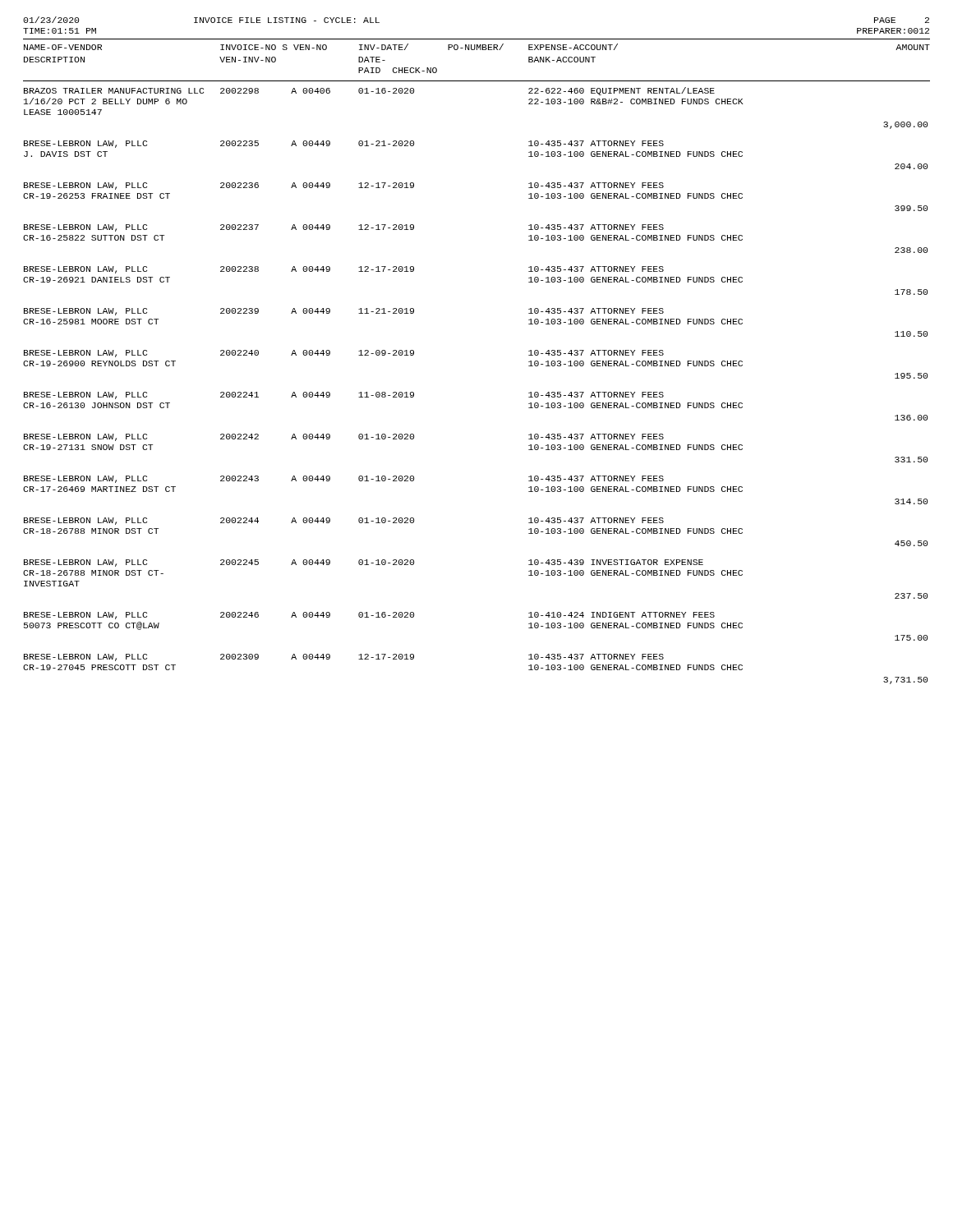Locate a table
This screenshot has width=953, height=1232.
(476, 363)
